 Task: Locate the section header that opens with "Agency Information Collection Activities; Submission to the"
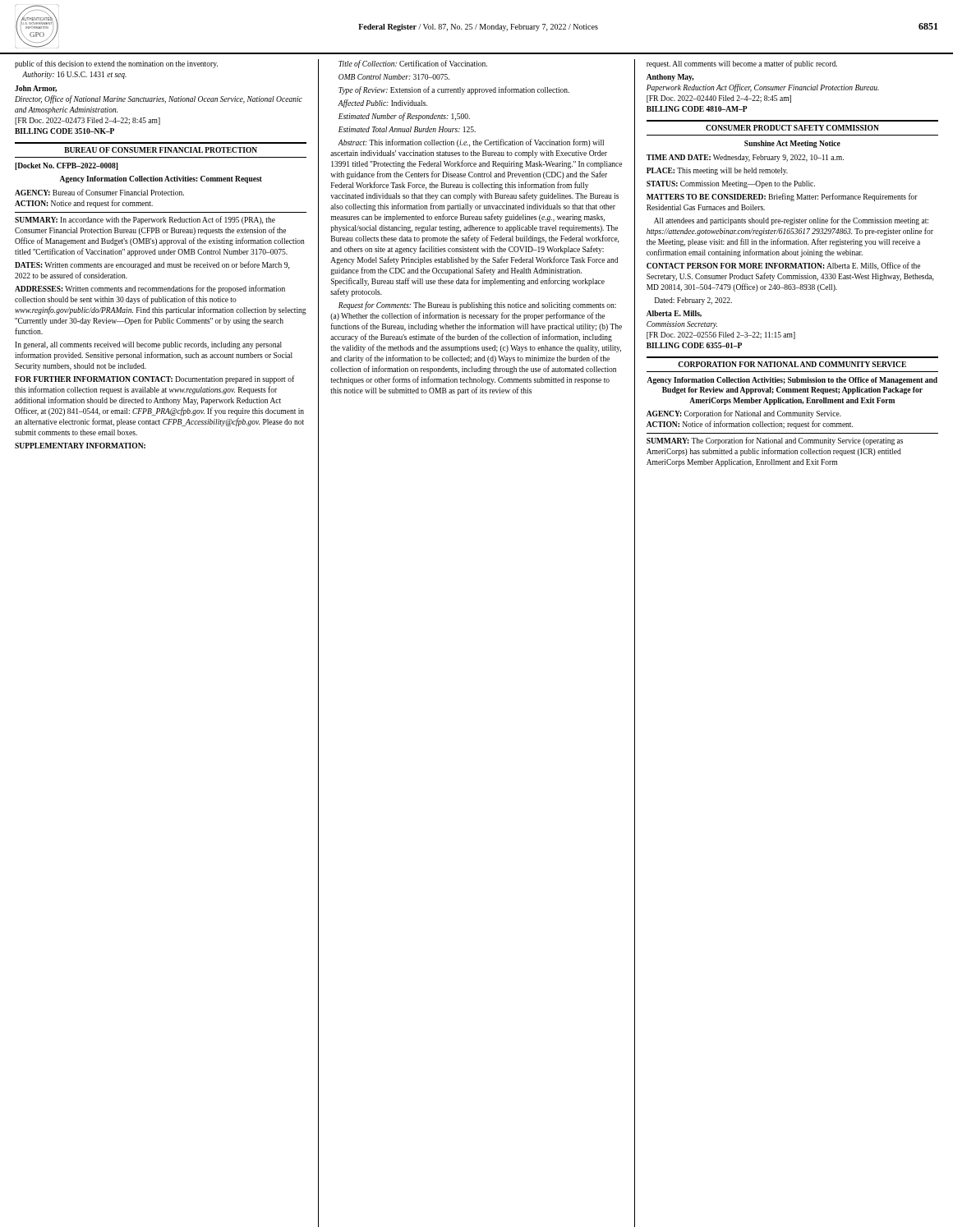792,390
